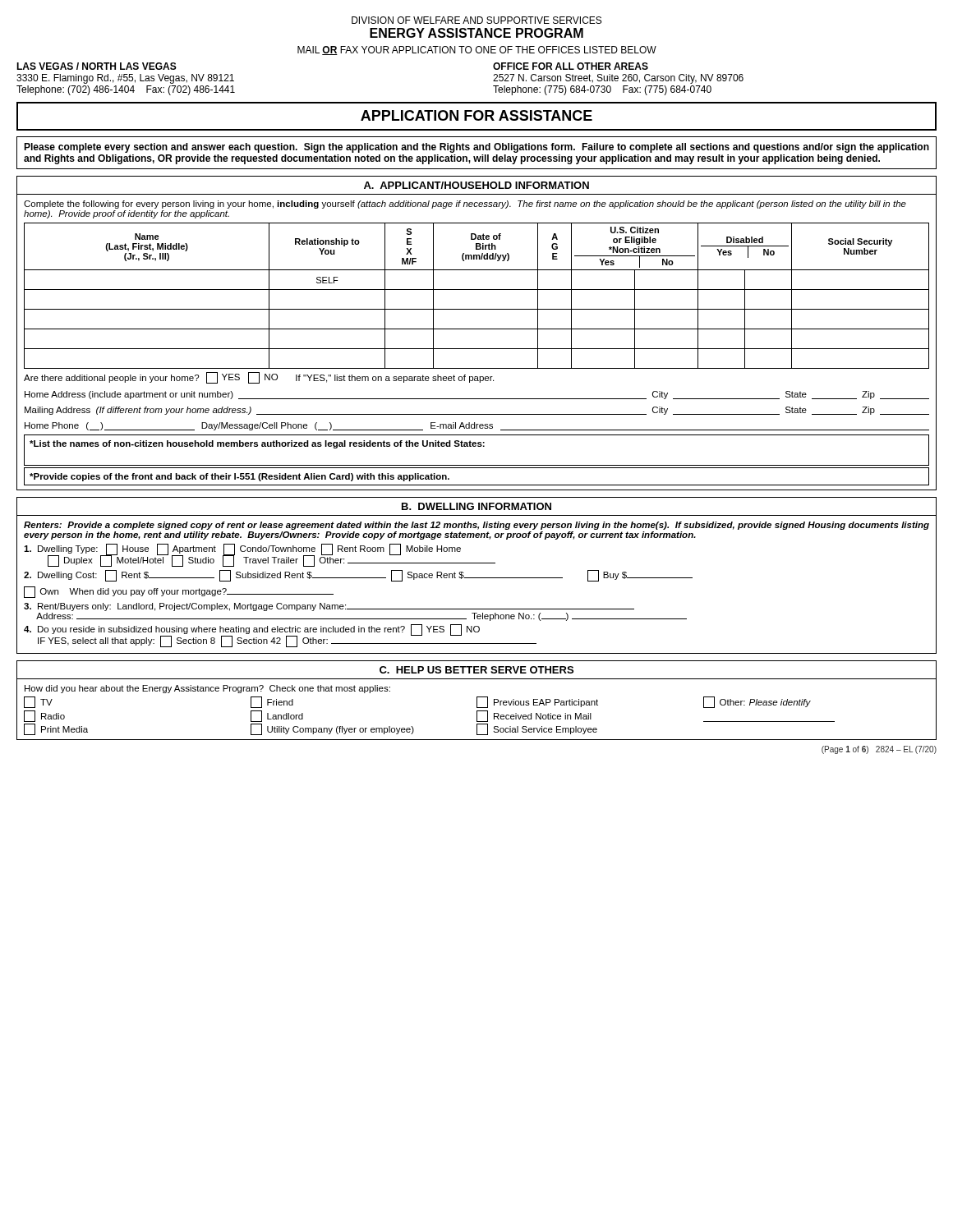This screenshot has width=953, height=1232.
Task: Click on the text block that says "Provide copies of the front"
Action: coord(240,476)
